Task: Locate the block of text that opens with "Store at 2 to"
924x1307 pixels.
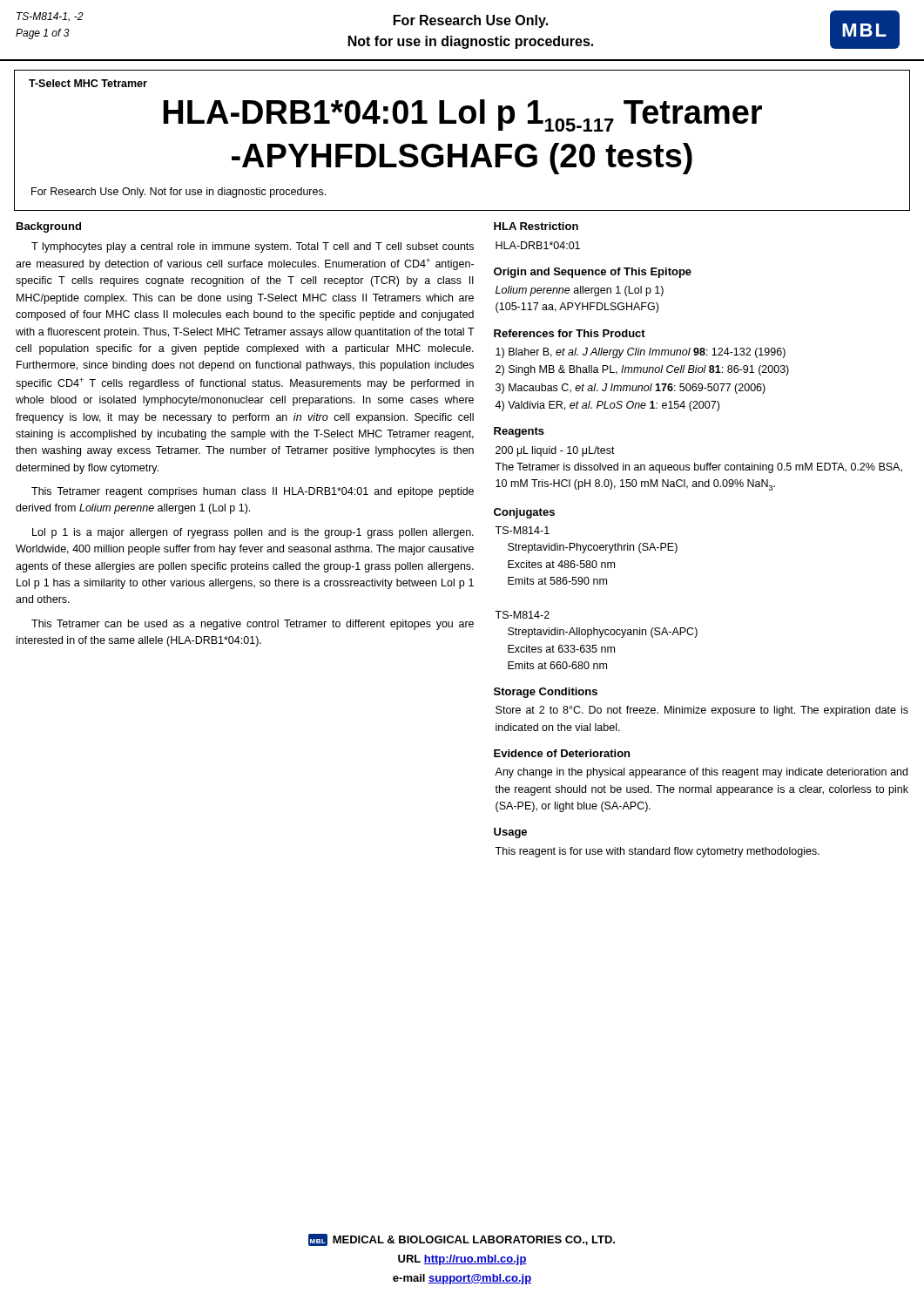Action: [x=702, y=719]
